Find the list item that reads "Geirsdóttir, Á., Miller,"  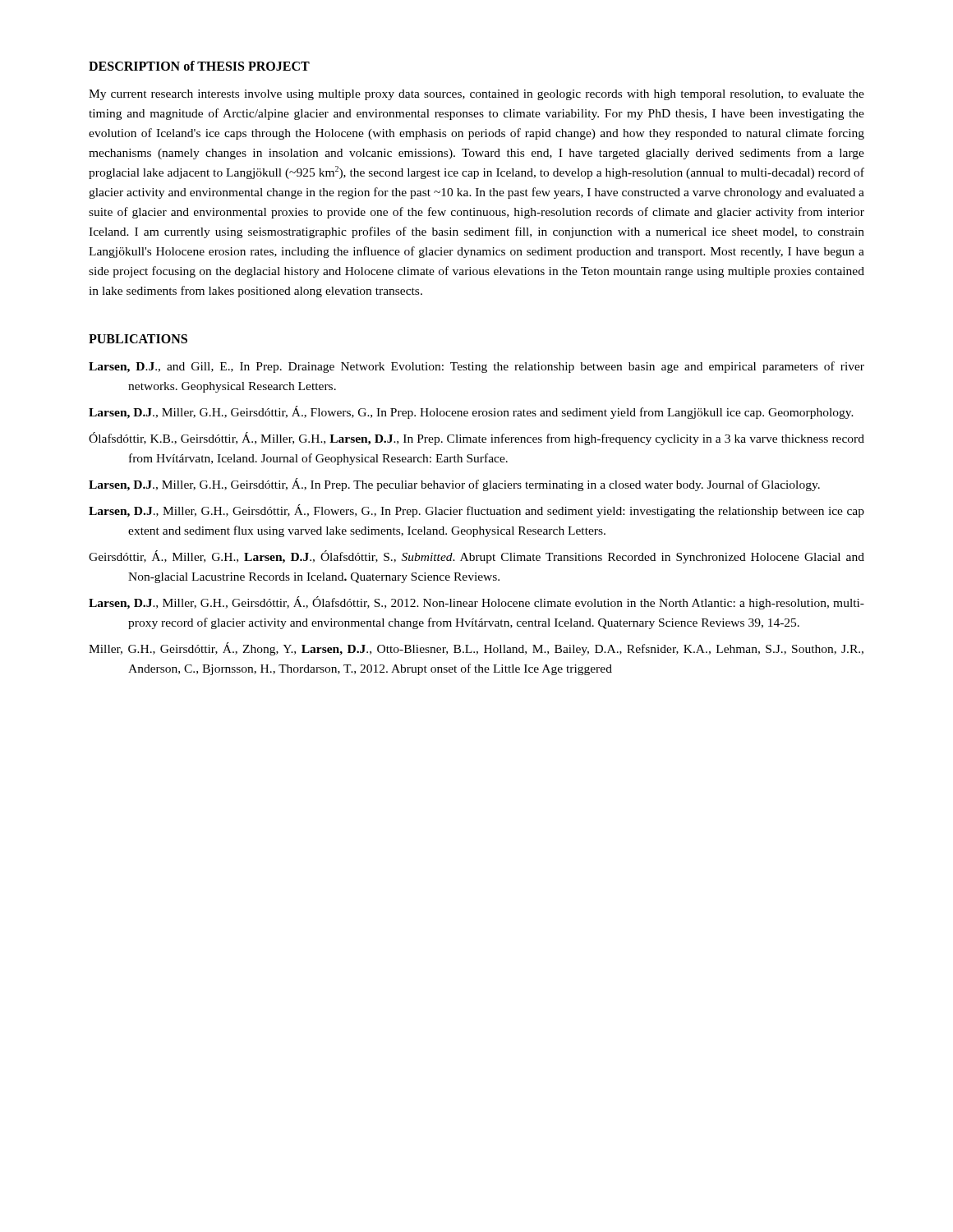coord(476,567)
